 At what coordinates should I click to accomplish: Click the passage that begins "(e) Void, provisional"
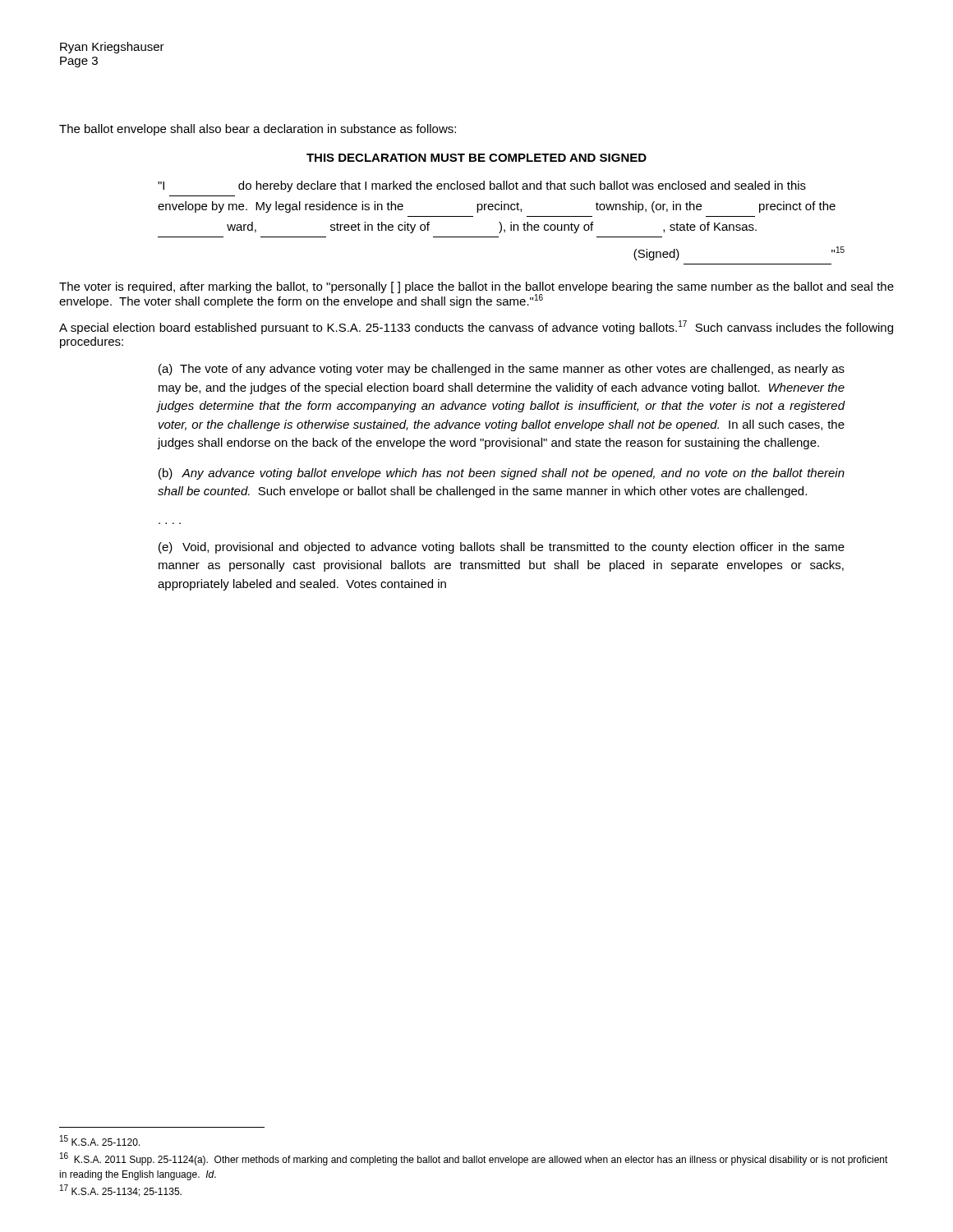[501, 565]
